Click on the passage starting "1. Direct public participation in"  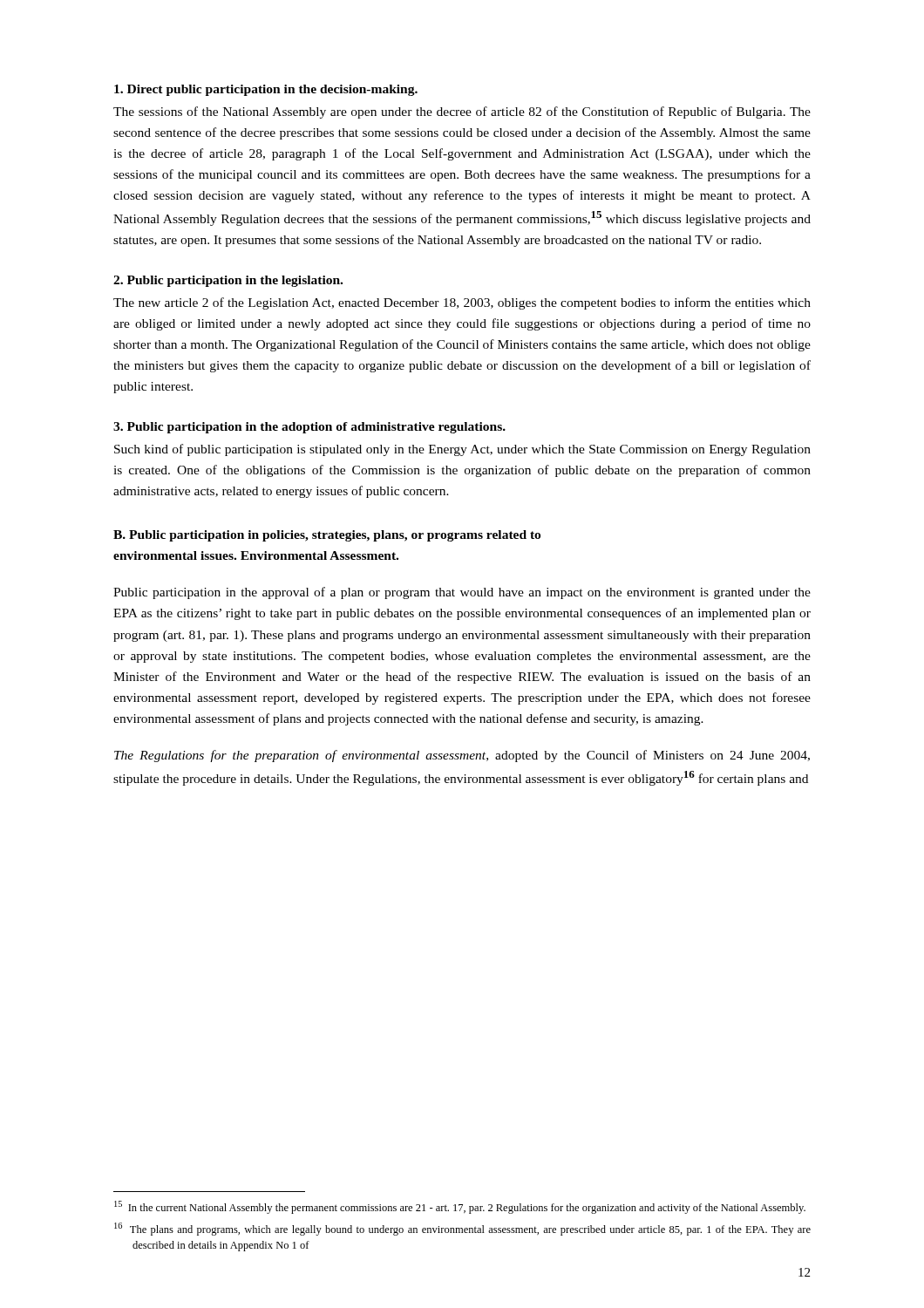[266, 88]
